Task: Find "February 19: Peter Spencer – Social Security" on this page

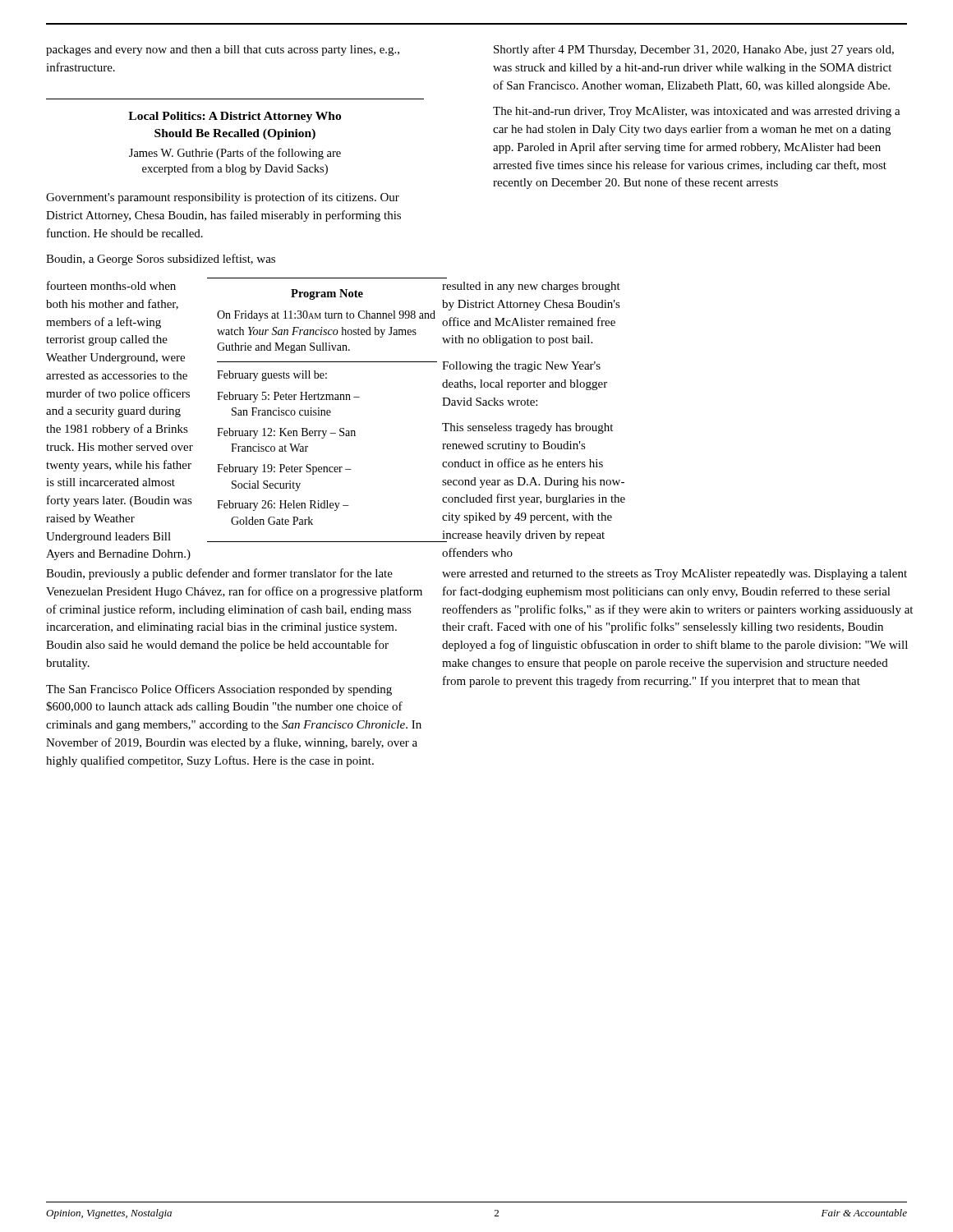Action: pos(284,477)
